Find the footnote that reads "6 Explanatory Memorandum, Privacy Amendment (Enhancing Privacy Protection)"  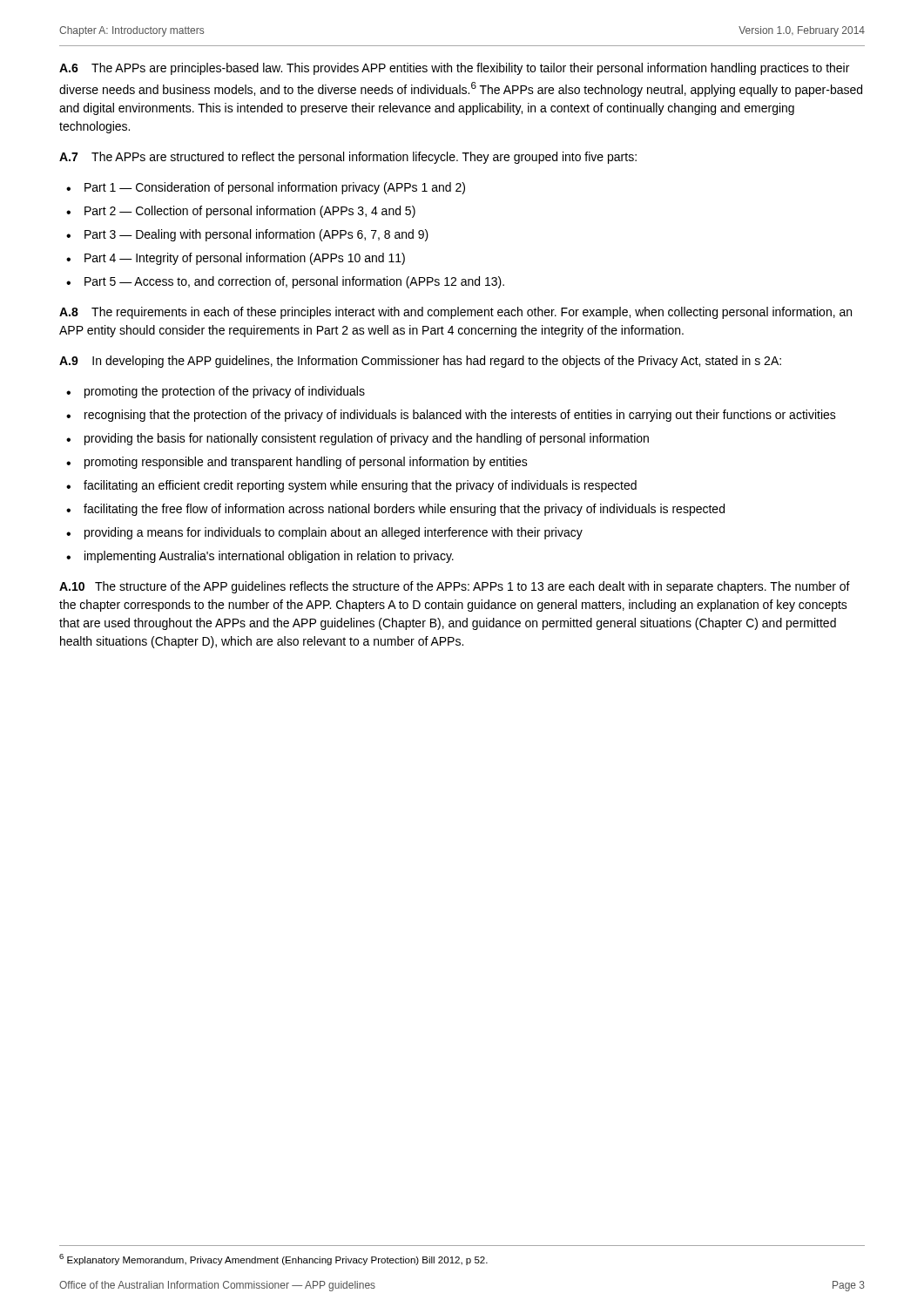(274, 1258)
